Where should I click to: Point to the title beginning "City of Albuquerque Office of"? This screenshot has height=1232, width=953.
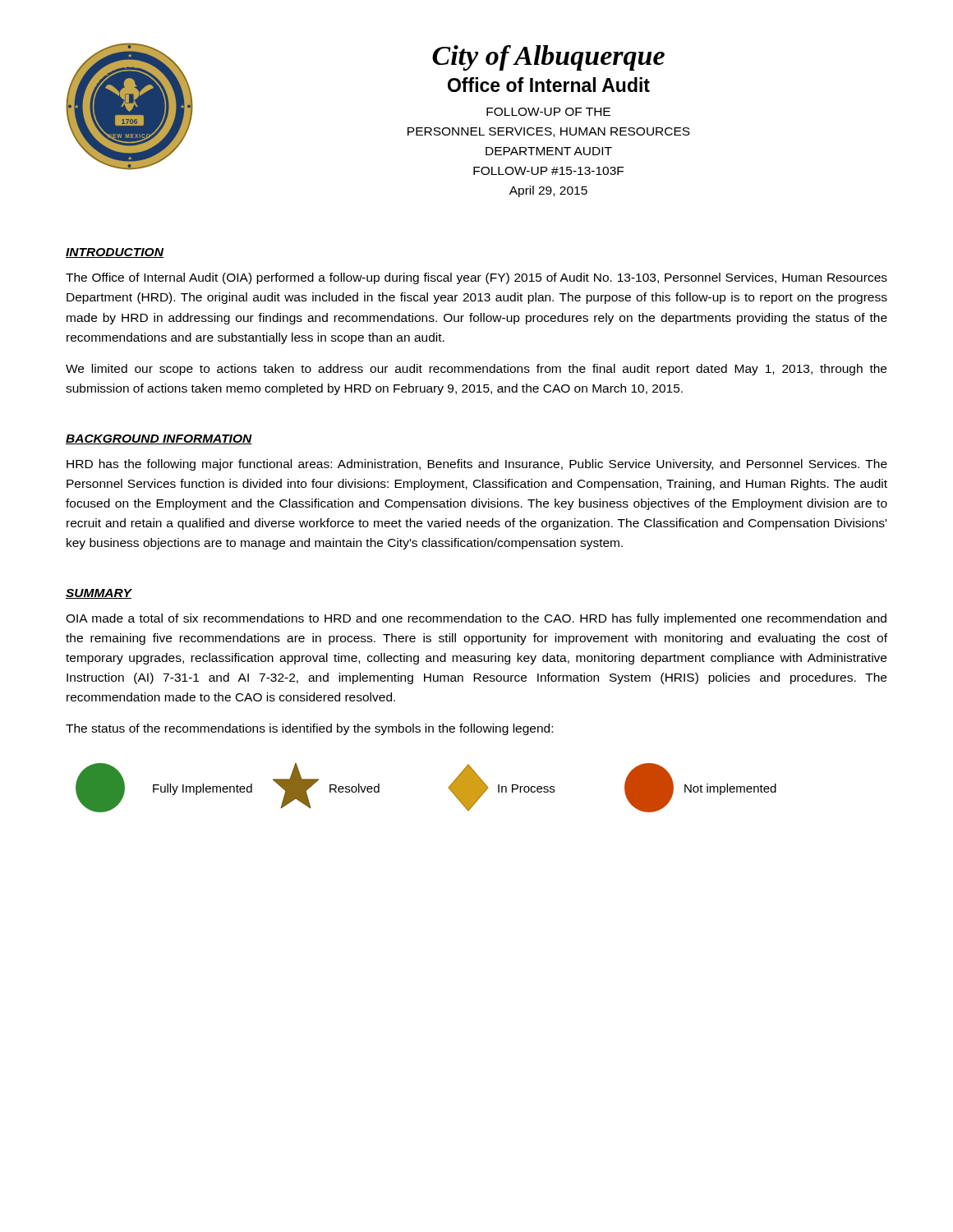coord(548,120)
